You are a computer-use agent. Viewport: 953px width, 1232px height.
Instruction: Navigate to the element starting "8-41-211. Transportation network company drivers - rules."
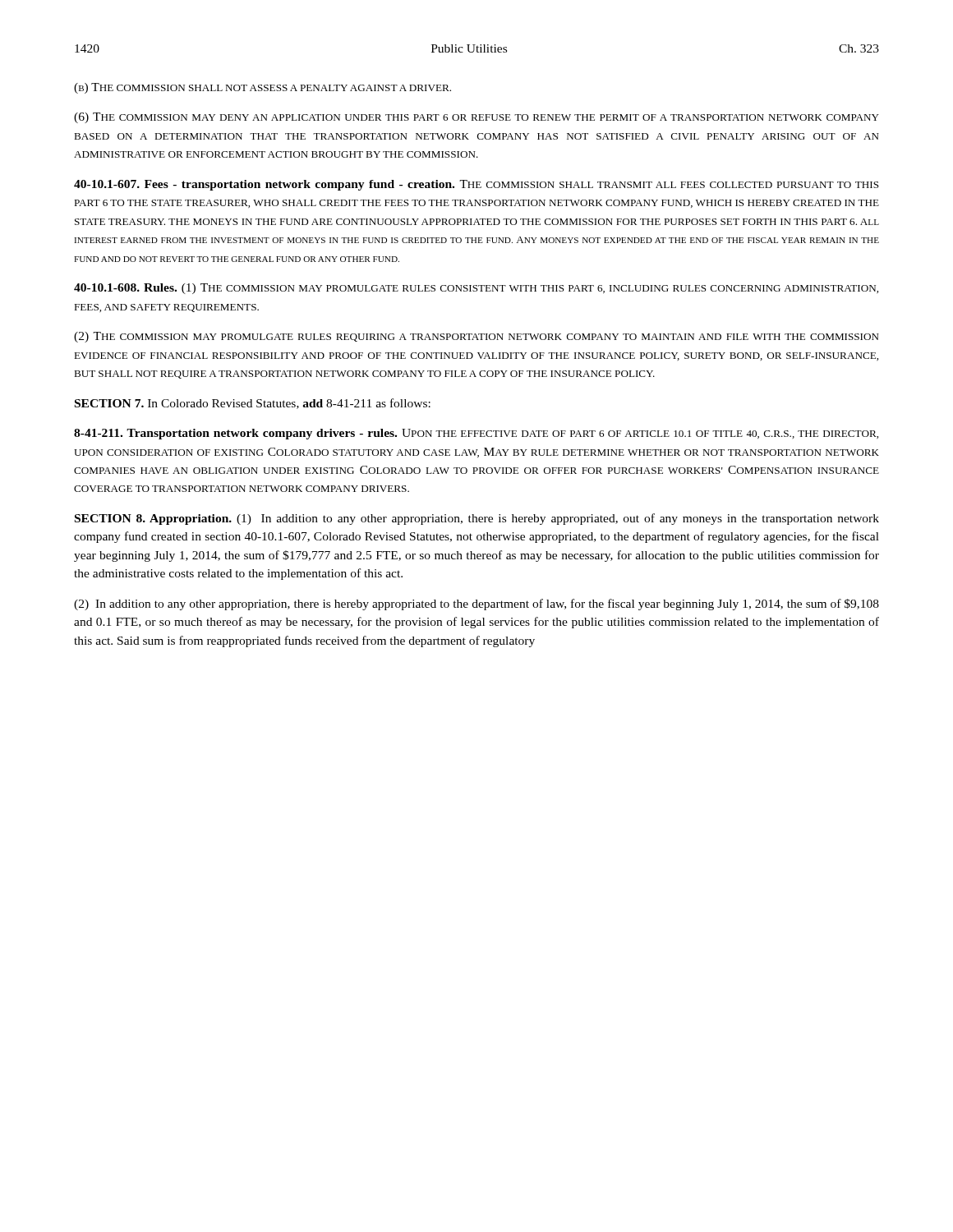[x=476, y=461]
